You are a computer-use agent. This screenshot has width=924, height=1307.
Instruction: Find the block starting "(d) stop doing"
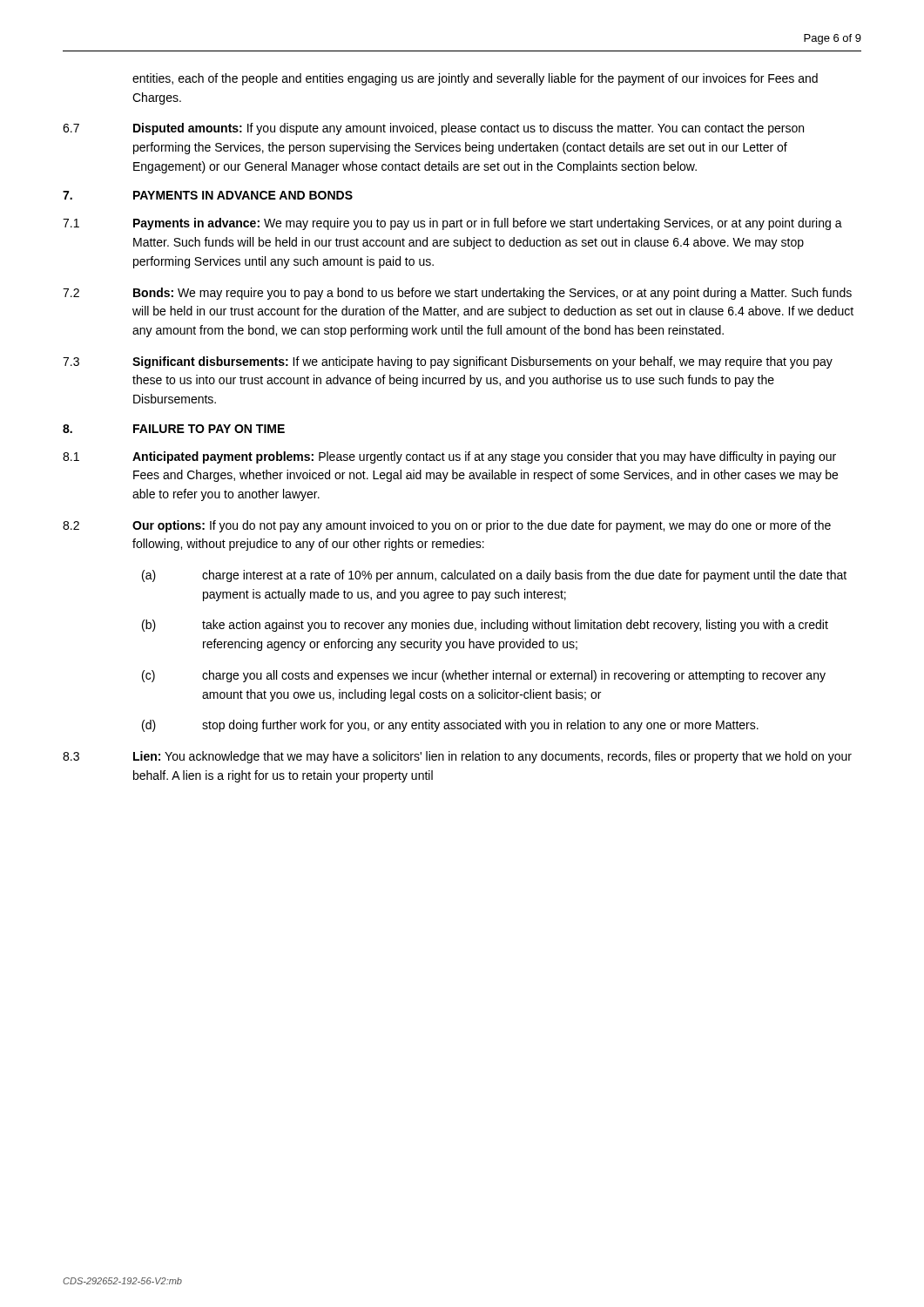pos(462,726)
